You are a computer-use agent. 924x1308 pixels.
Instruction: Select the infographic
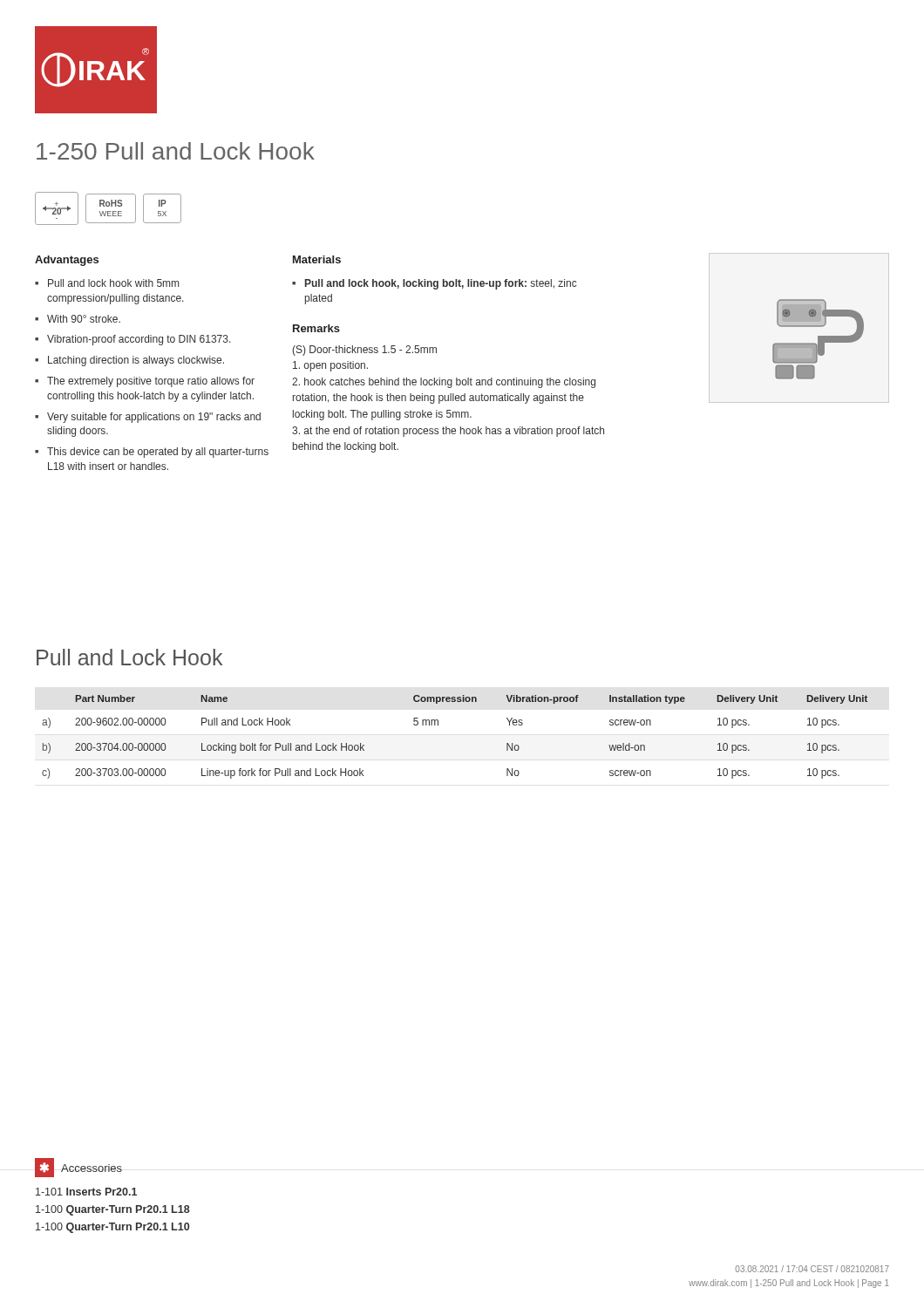[x=108, y=208]
